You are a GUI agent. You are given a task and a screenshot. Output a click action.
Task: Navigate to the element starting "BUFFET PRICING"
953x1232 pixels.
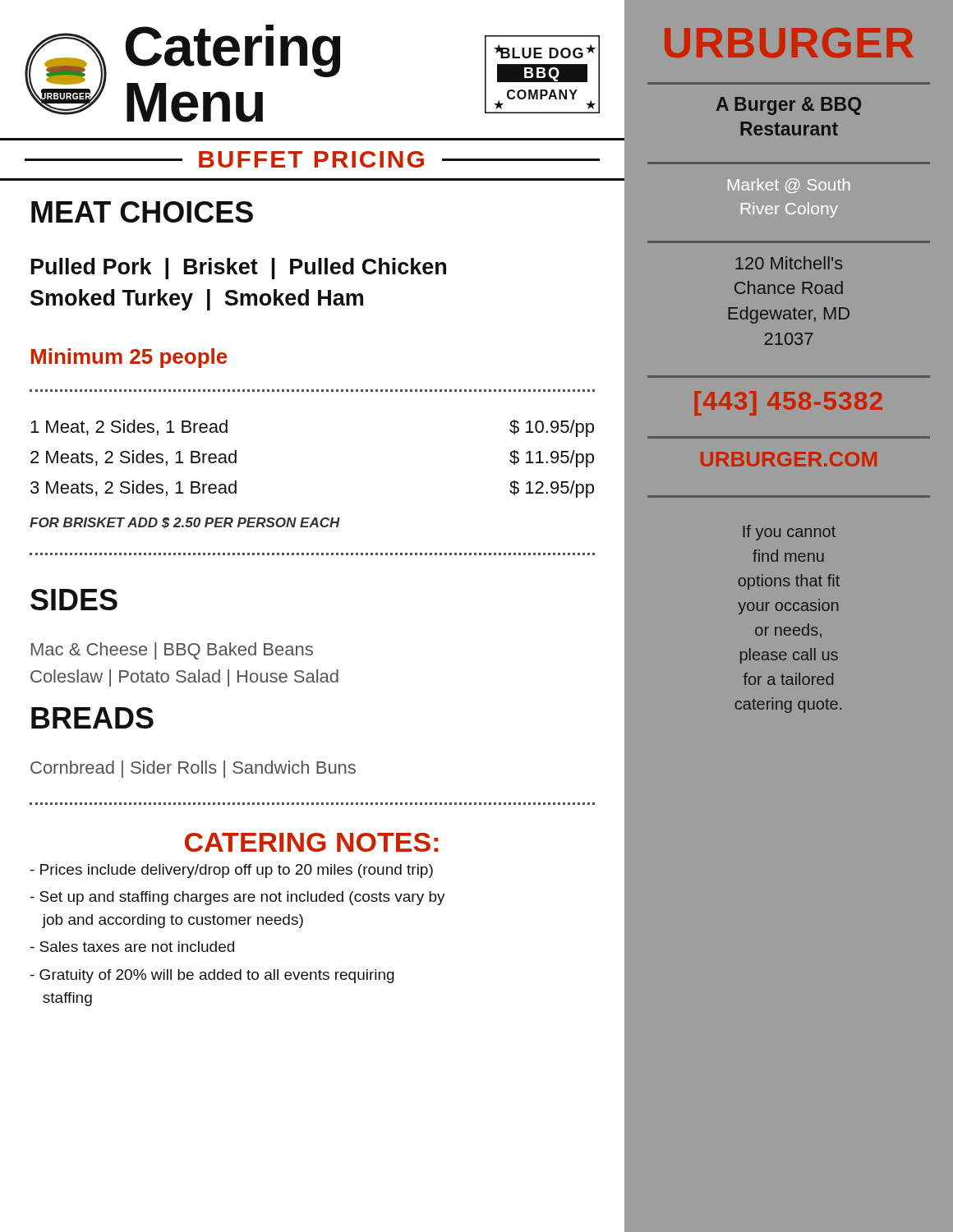(312, 159)
